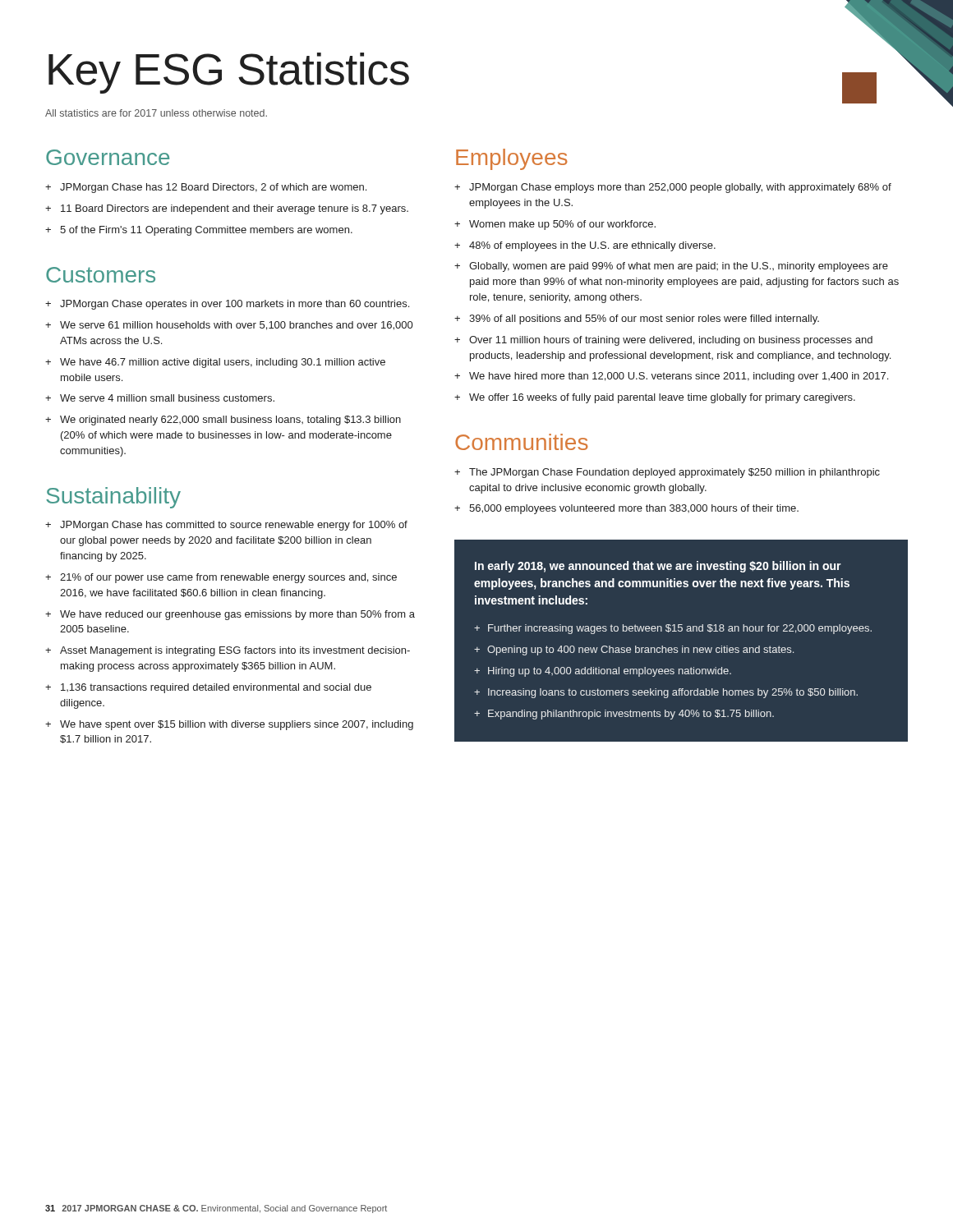Locate the block of text that opens with "Women make up 50% of our"
The image size is (953, 1232).
(x=563, y=224)
